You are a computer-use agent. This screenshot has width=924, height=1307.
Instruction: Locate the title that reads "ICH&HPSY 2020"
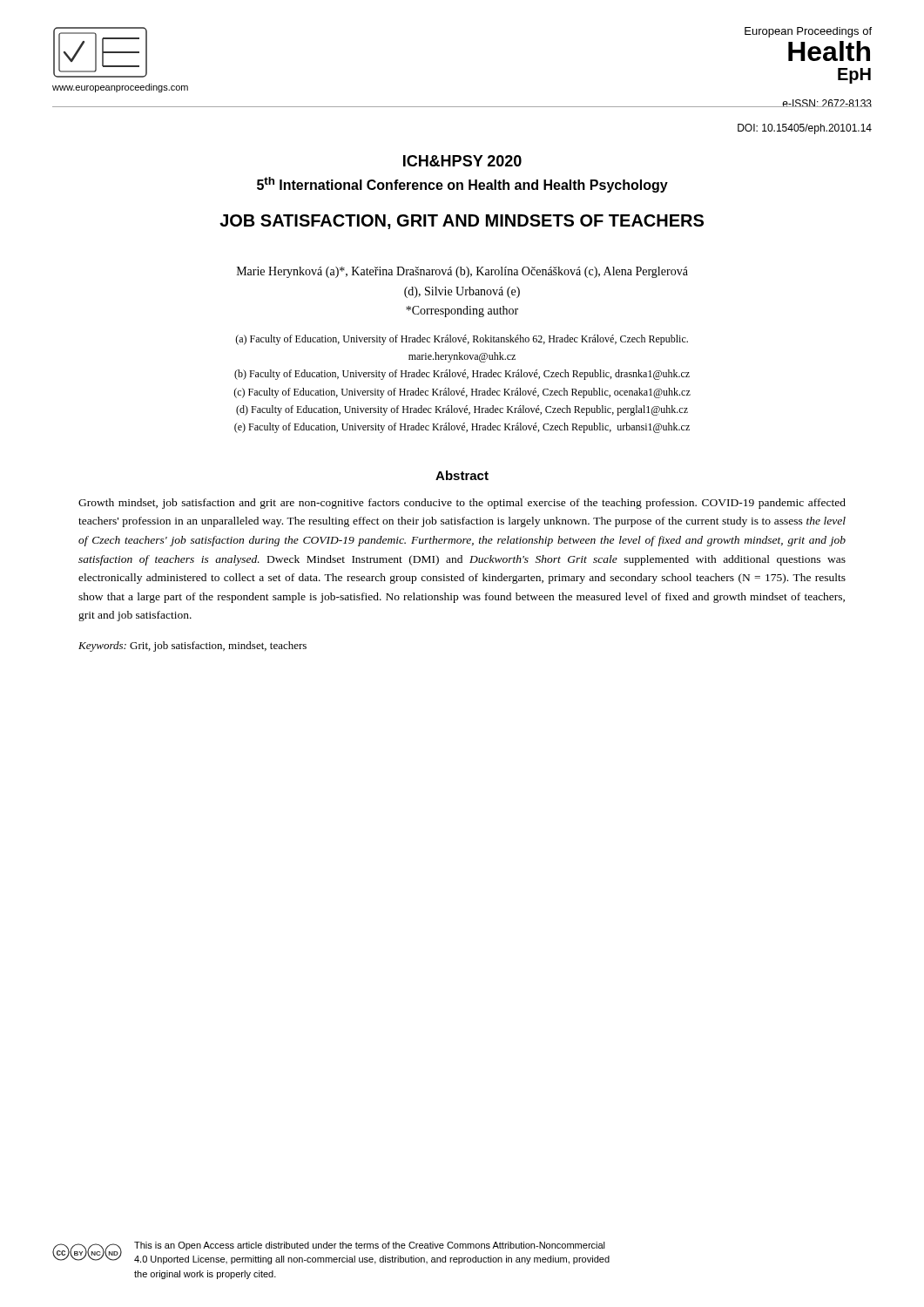(462, 161)
